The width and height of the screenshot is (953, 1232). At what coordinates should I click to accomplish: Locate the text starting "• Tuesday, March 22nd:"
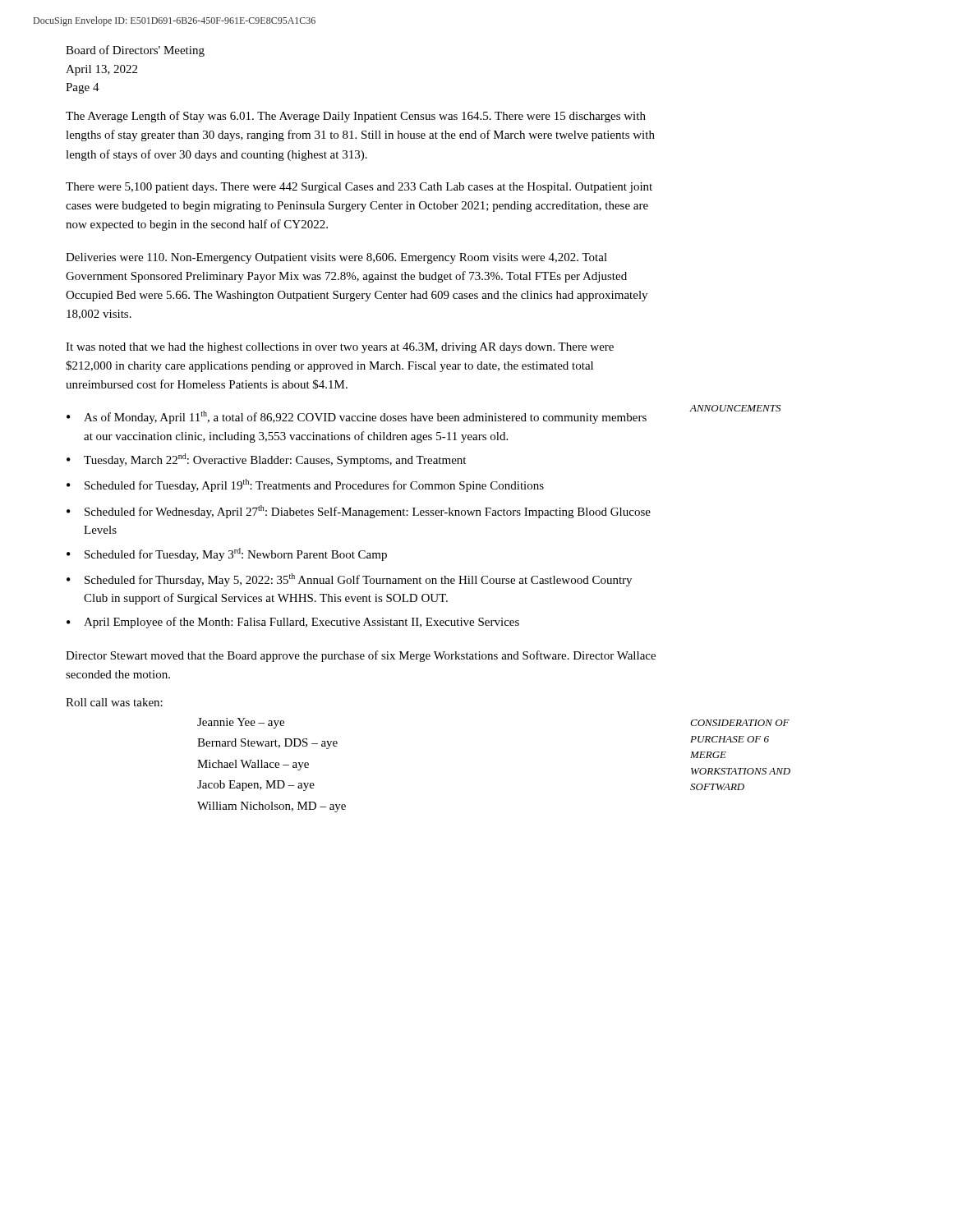362,461
